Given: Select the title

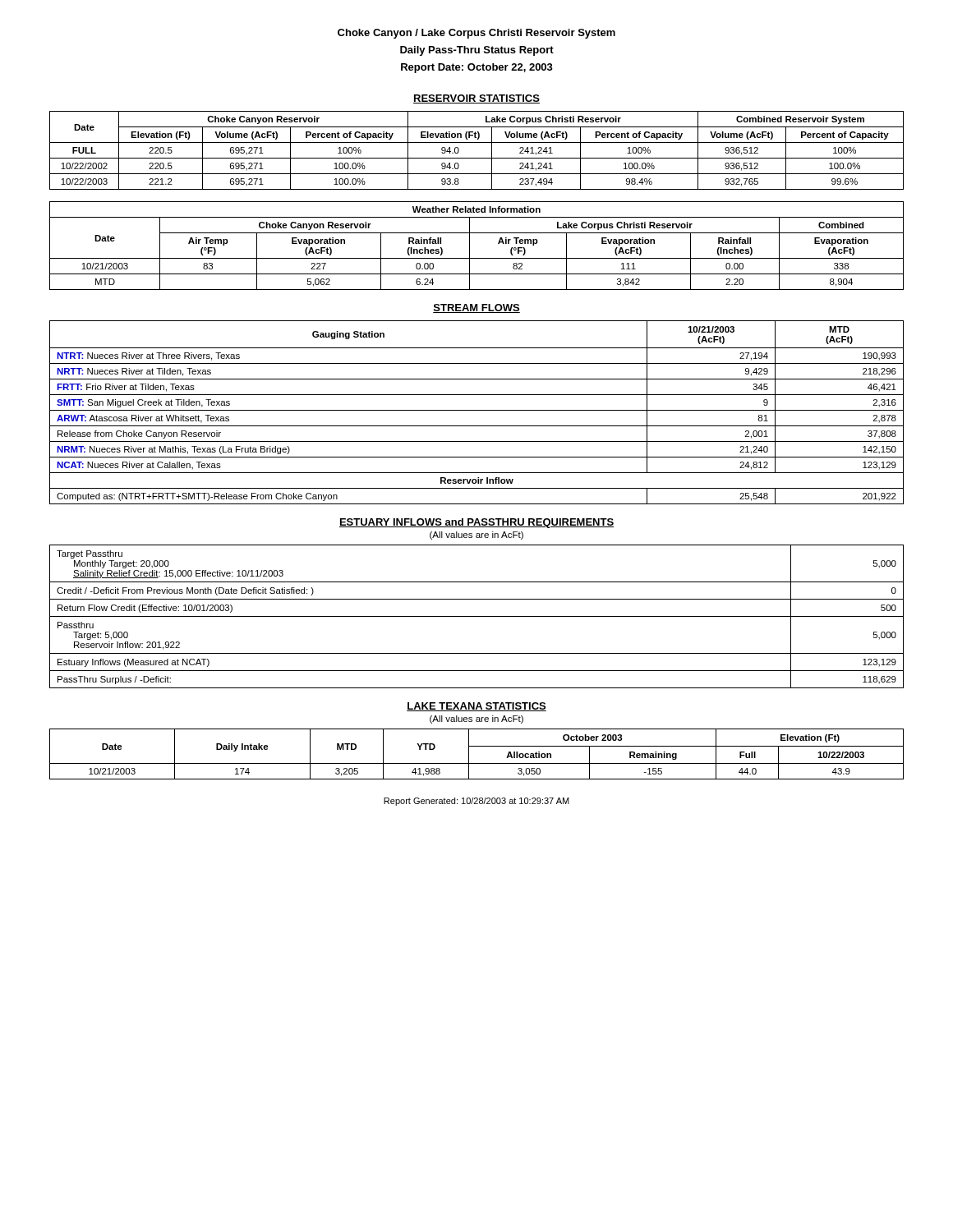Looking at the screenshot, I should coord(476,50).
